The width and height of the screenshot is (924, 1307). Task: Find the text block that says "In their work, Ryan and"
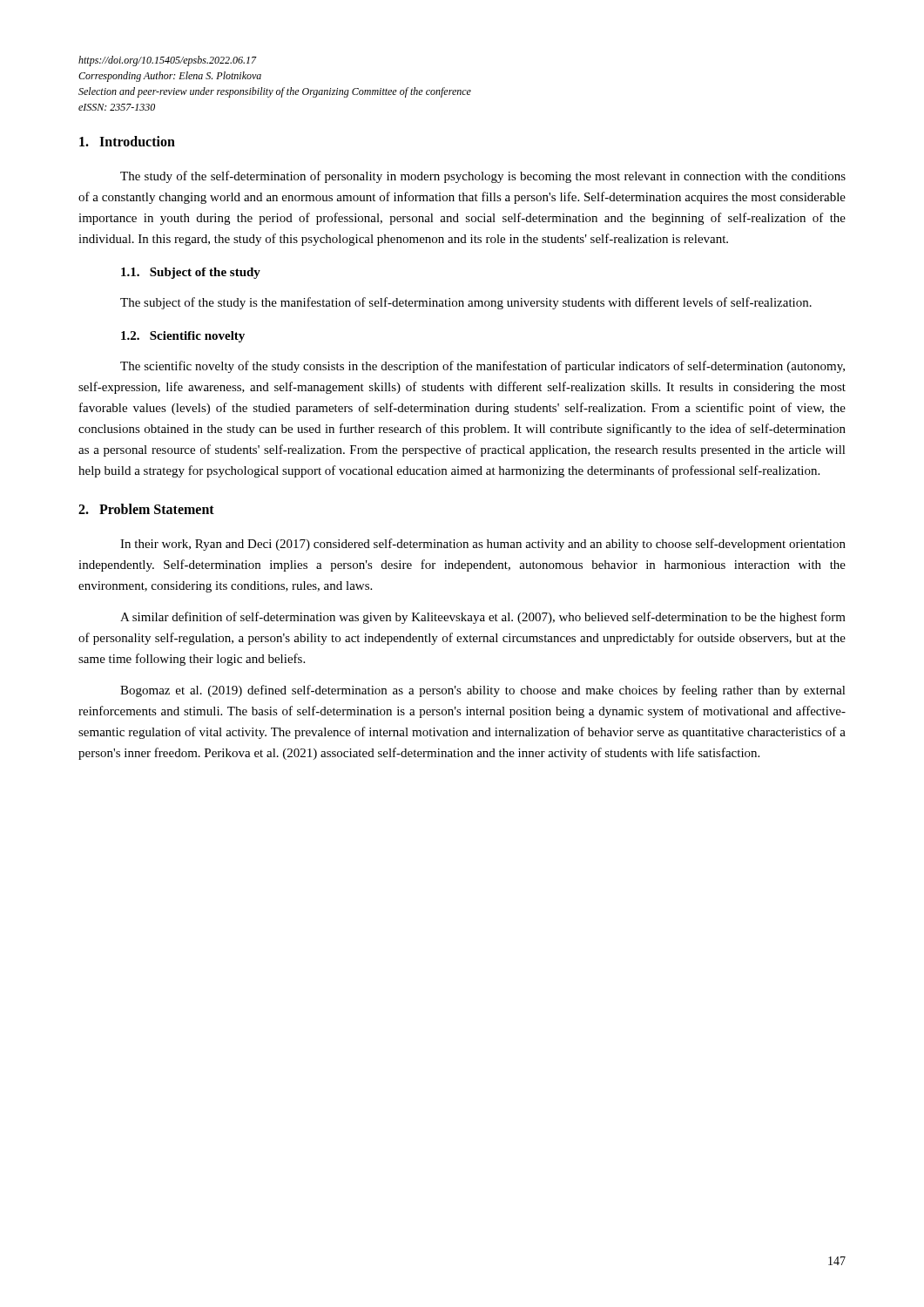462,565
